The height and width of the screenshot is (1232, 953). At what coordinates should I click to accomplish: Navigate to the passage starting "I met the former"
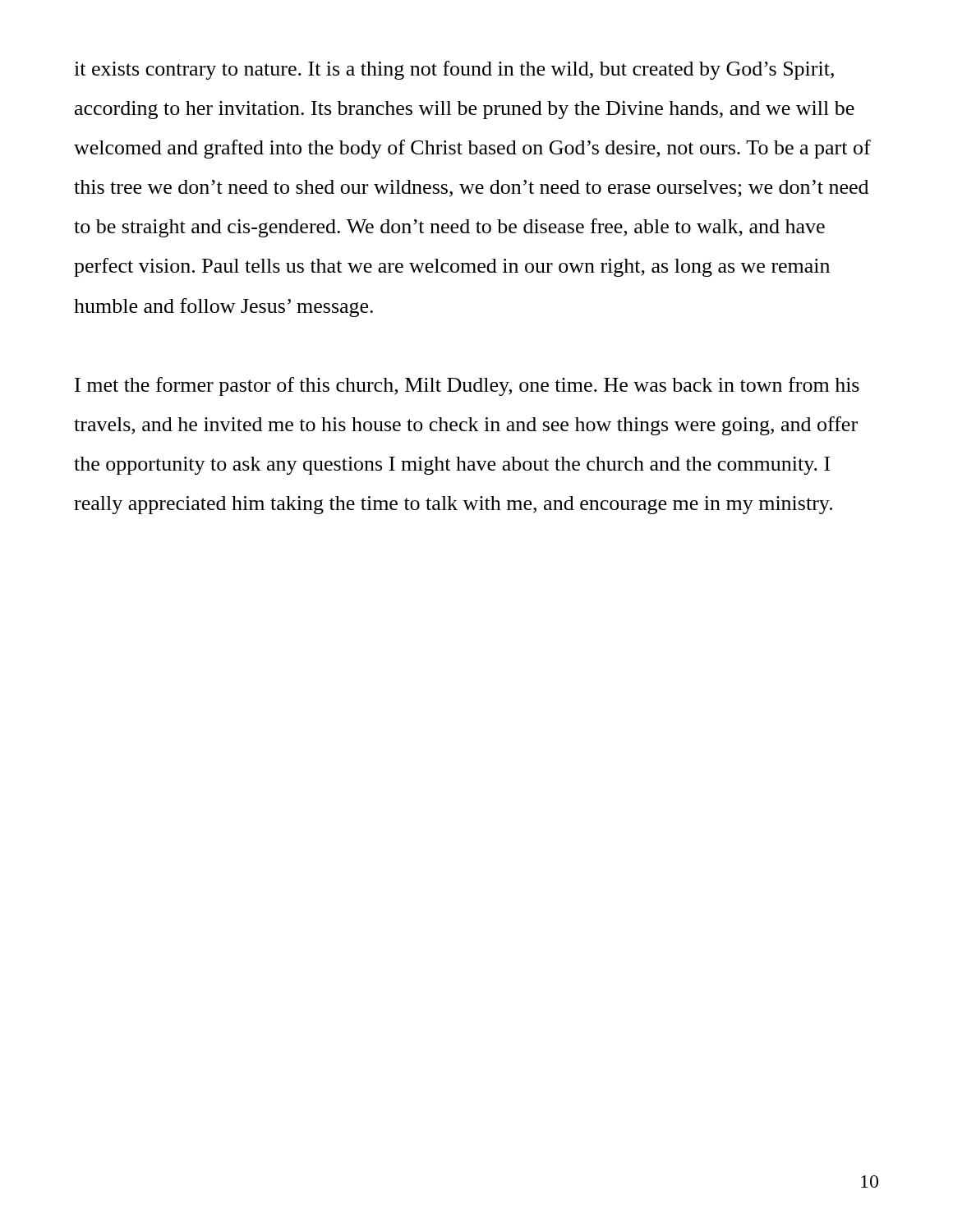point(467,386)
